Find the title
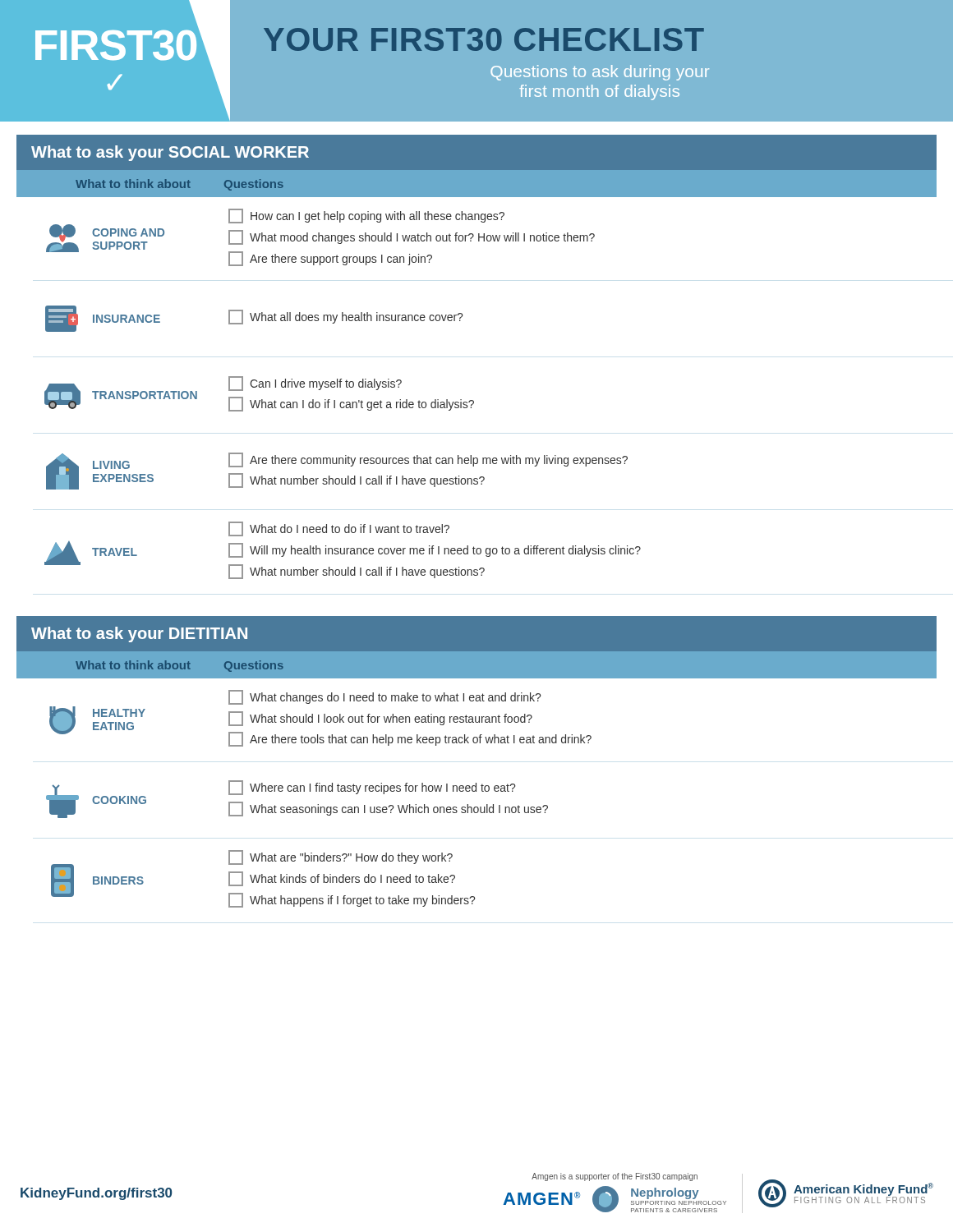Viewport: 953px width, 1232px height. (476, 61)
